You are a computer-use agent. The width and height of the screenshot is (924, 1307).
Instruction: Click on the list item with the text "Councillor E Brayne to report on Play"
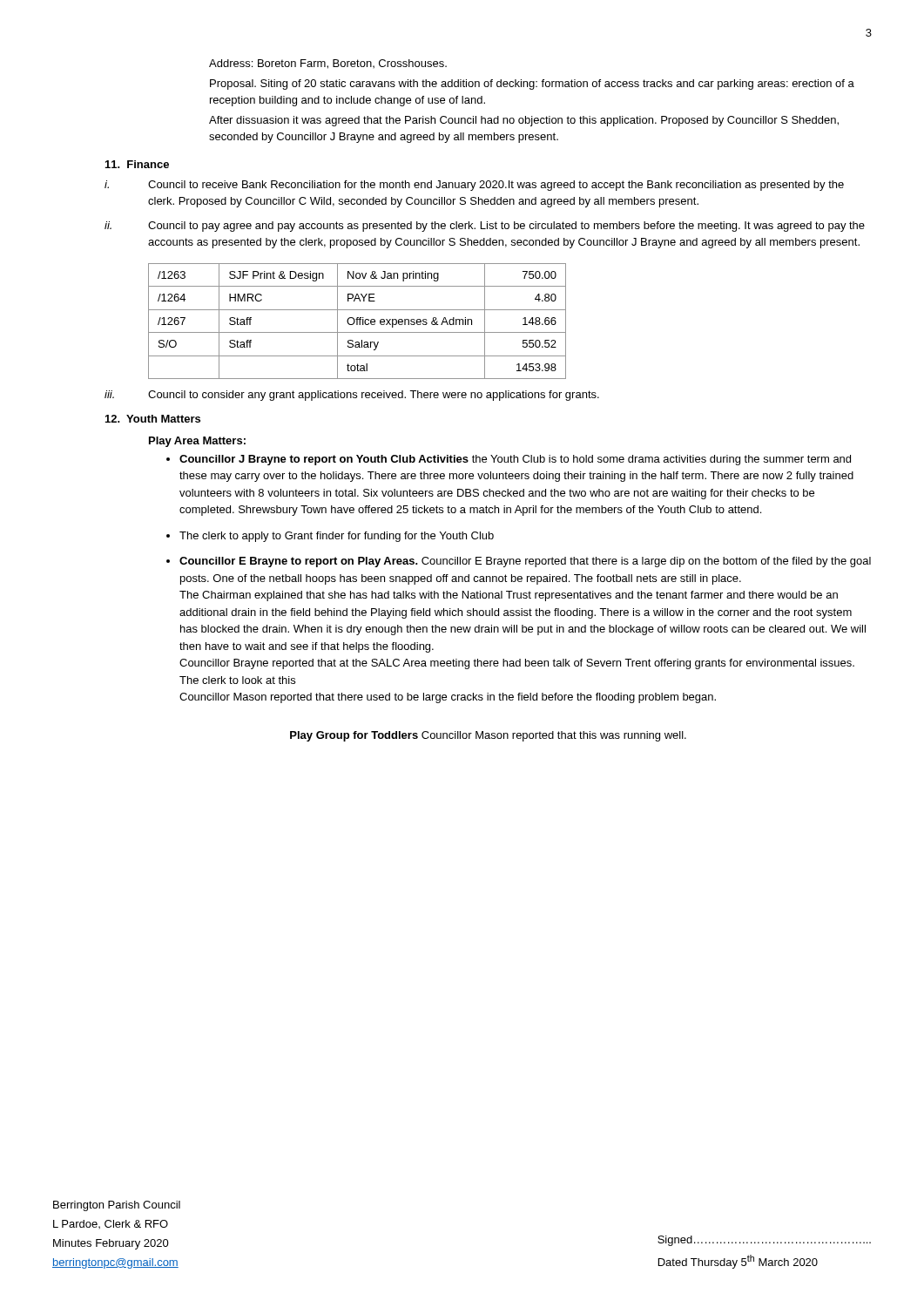(x=525, y=629)
